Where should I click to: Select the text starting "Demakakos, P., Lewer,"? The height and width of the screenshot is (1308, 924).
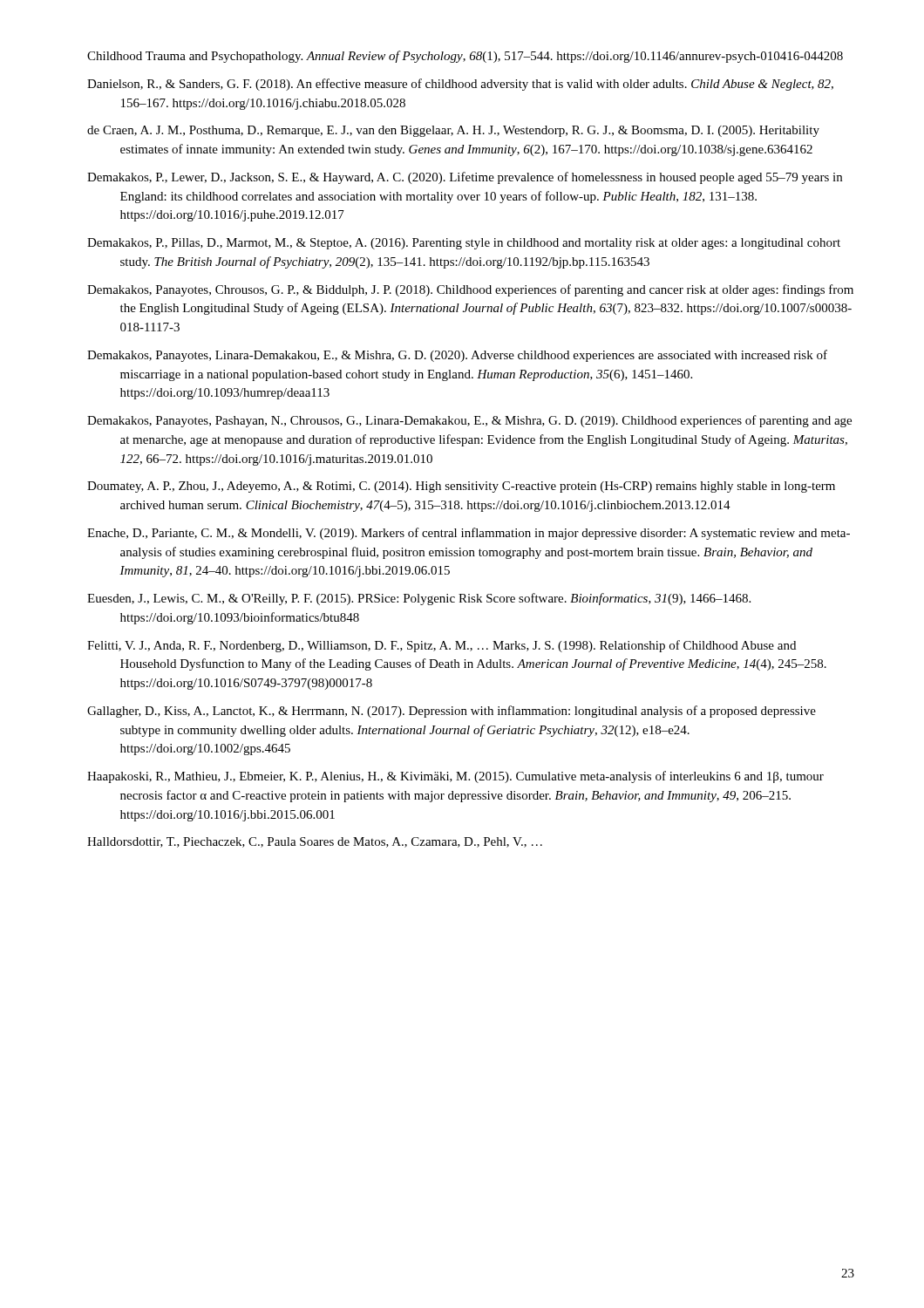click(x=465, y=196)
